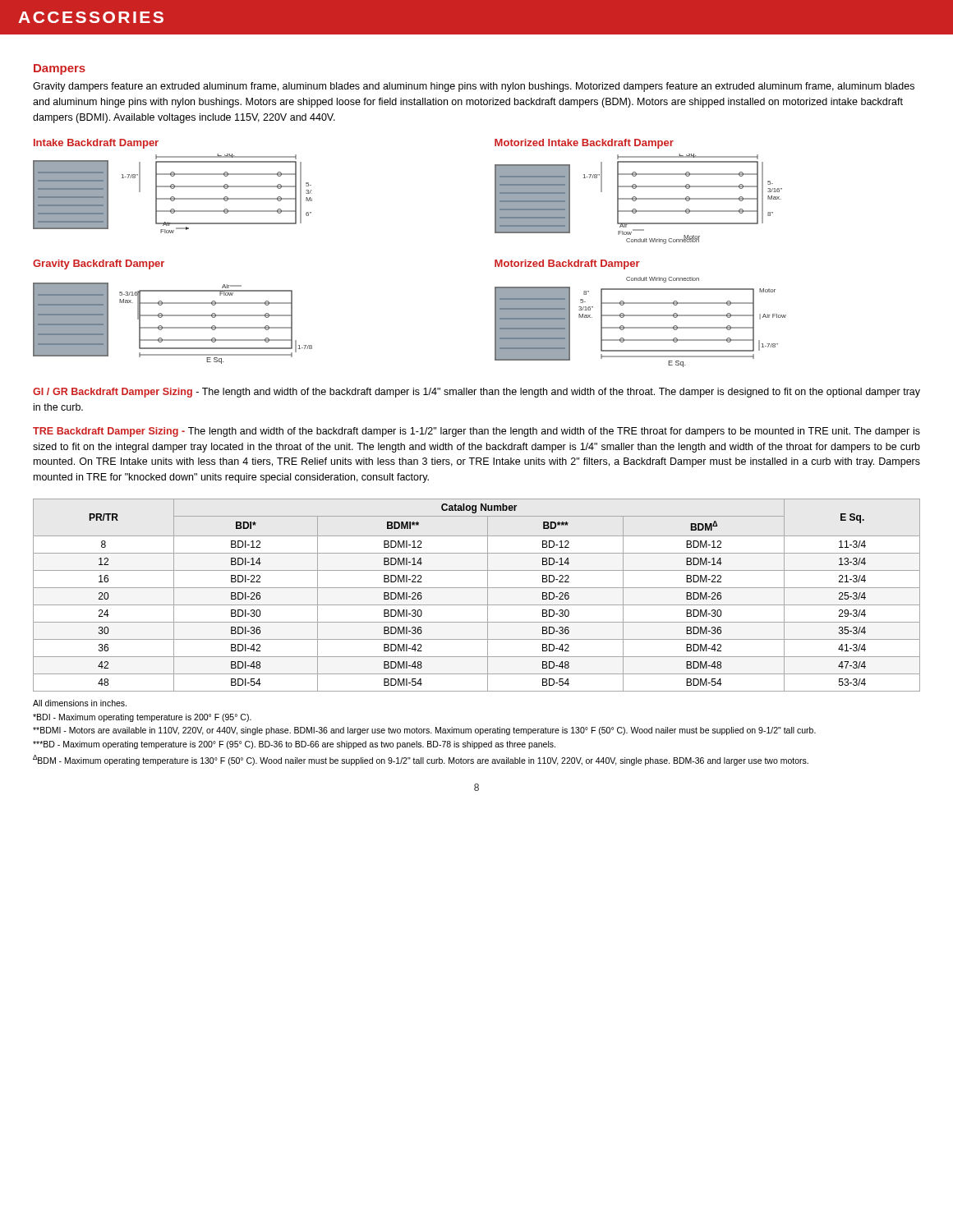This screenshot has width=953, height=1232.
Task: Find the block on this page that starts "BD - Maximum operating temperature"
Action: 295,744
